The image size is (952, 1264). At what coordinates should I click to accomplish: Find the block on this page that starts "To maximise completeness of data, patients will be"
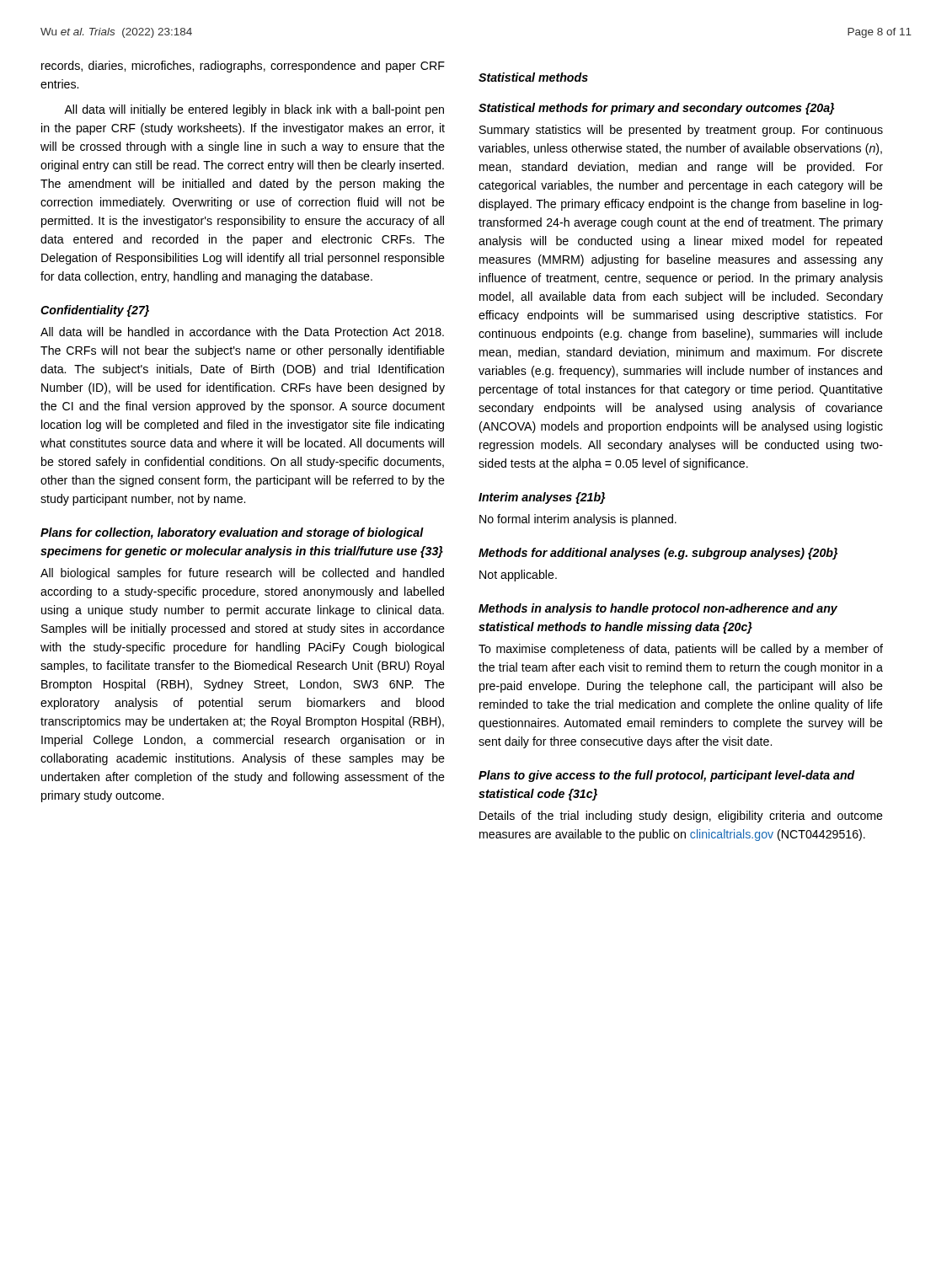point(681,695)
